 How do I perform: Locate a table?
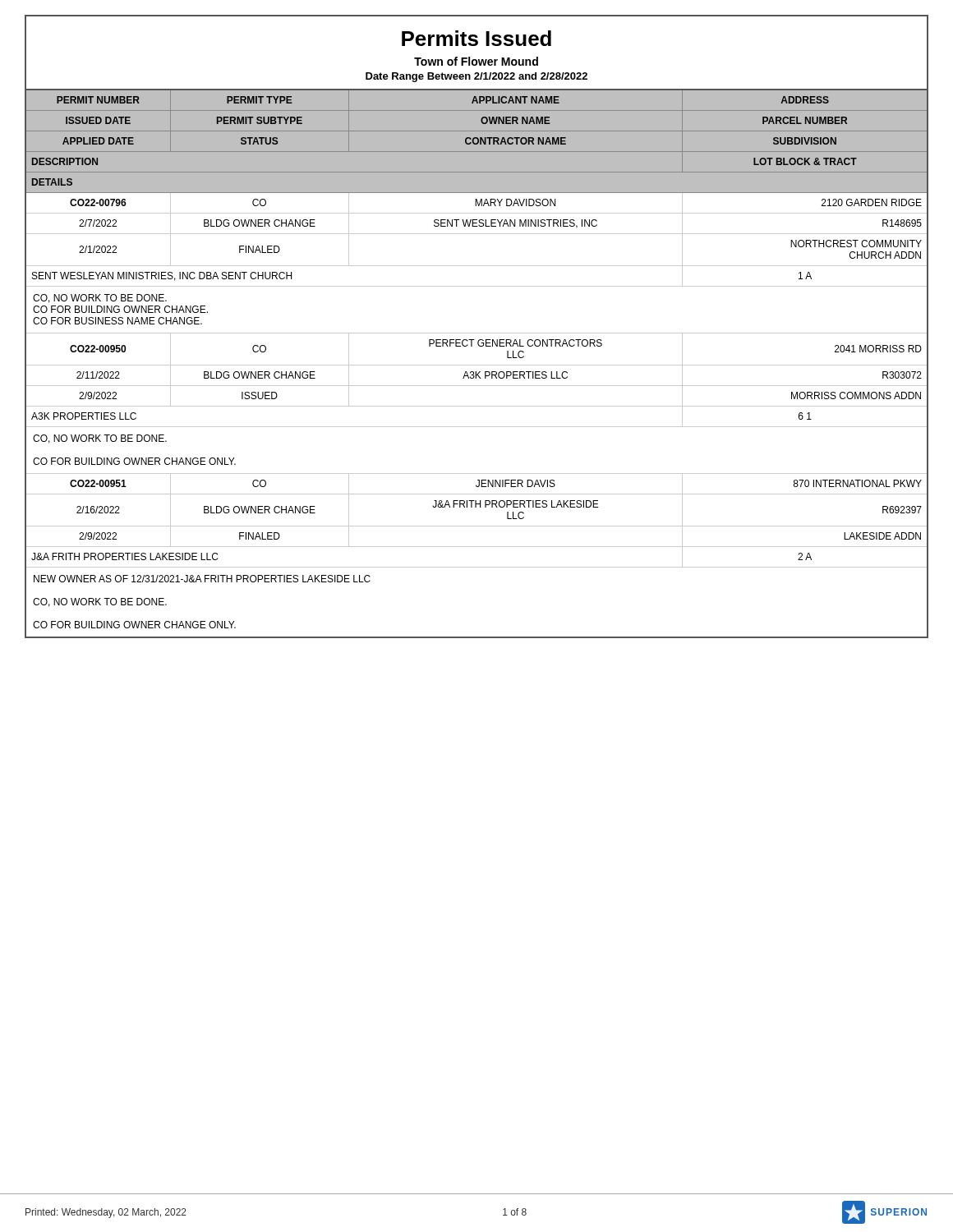click(476, 363)
